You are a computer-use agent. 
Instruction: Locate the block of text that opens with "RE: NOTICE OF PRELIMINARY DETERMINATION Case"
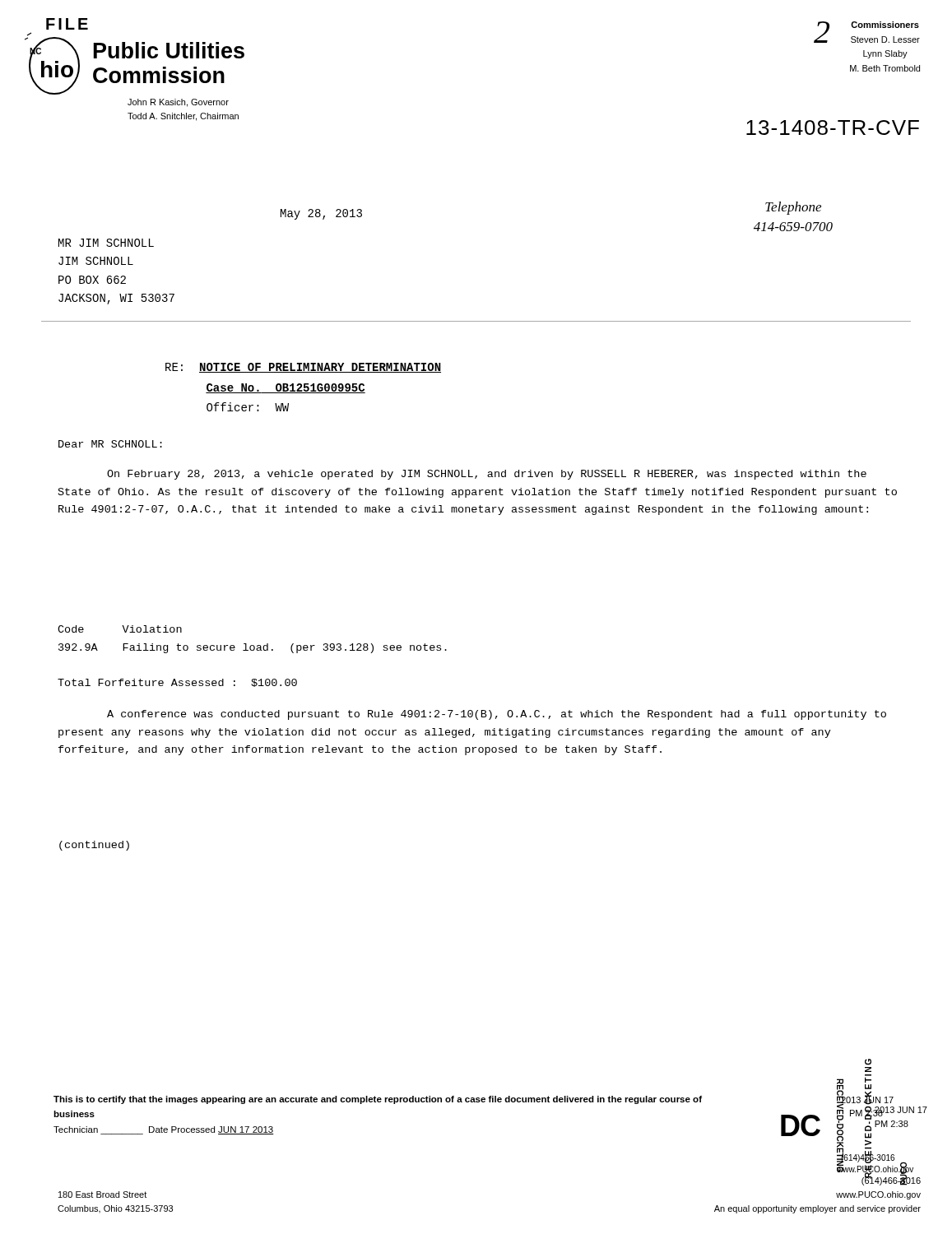click(303, 388)
